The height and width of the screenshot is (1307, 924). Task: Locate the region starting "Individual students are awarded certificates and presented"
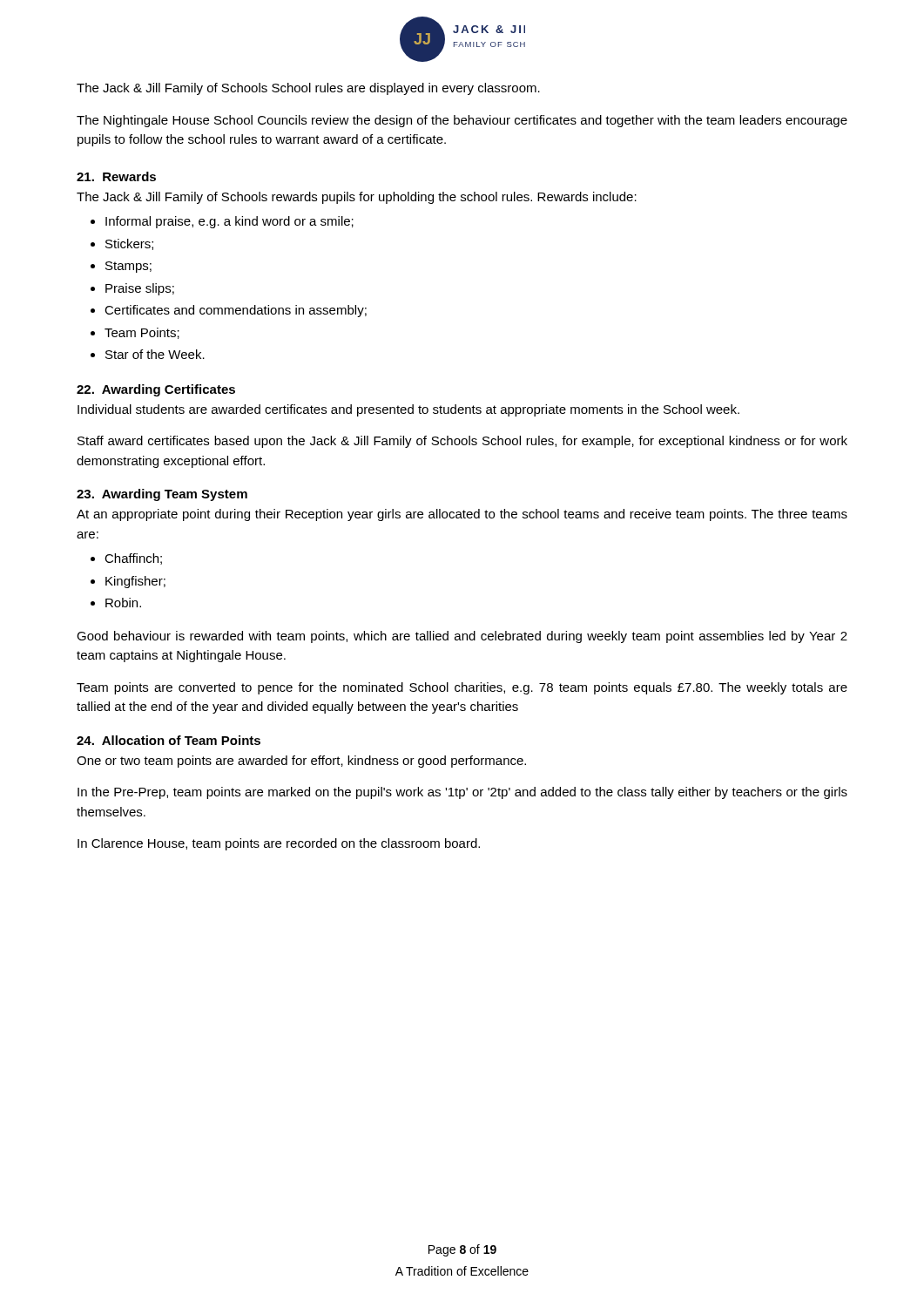click(408, 409)
